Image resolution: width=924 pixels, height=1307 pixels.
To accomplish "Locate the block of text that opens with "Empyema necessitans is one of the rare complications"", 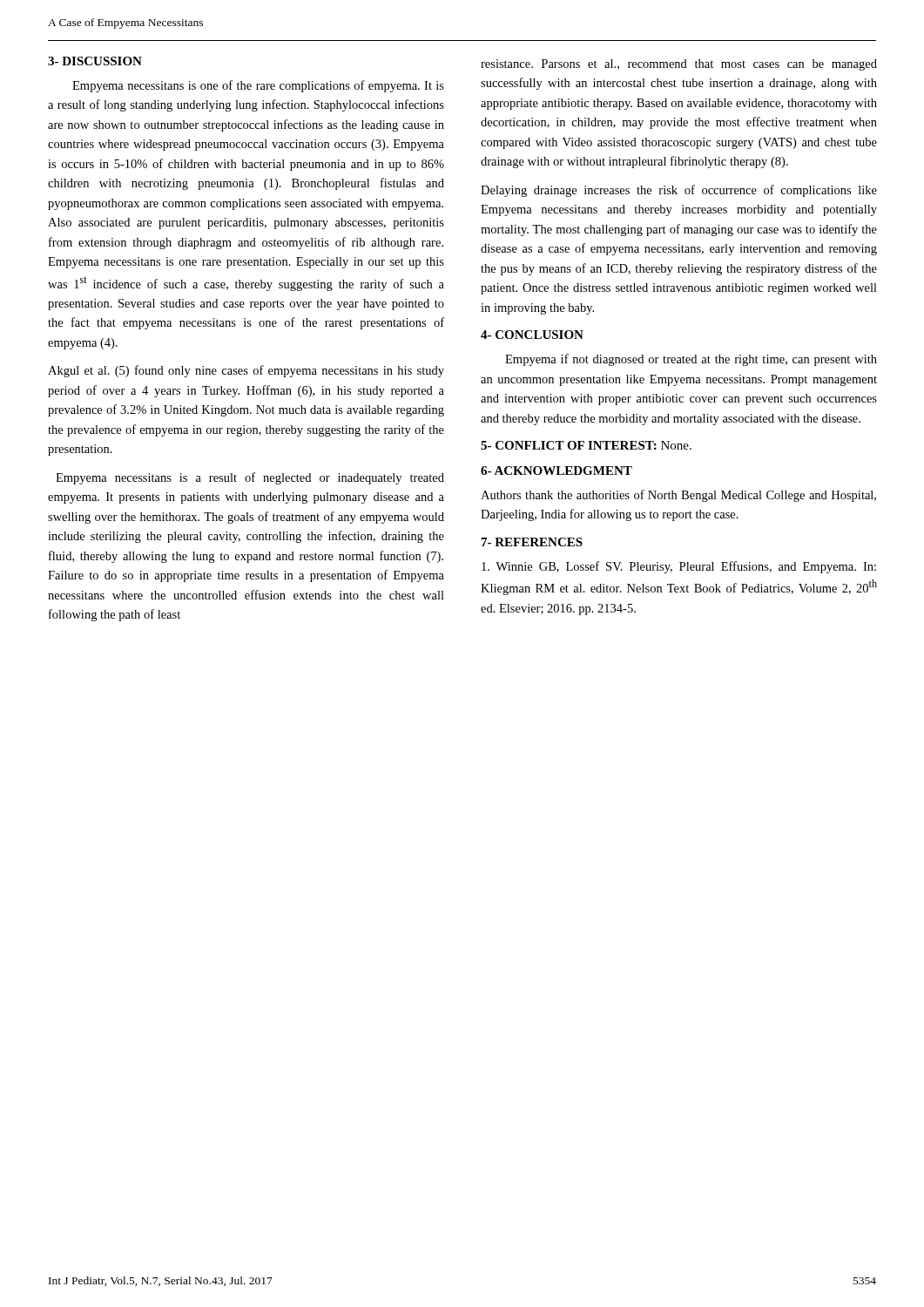I will (x=246, y=214).
